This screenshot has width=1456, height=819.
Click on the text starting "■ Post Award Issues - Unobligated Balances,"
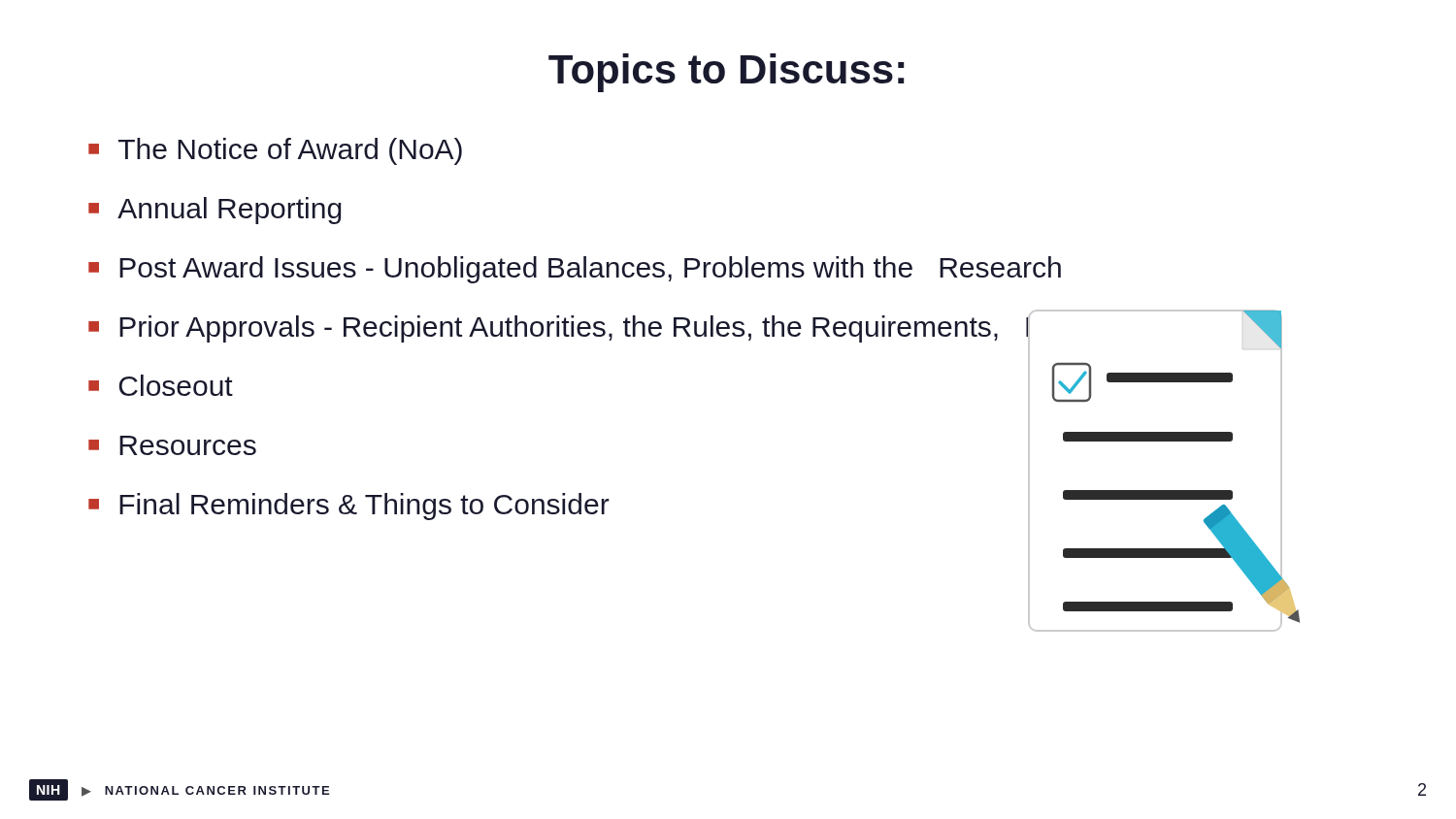[575, 267]
